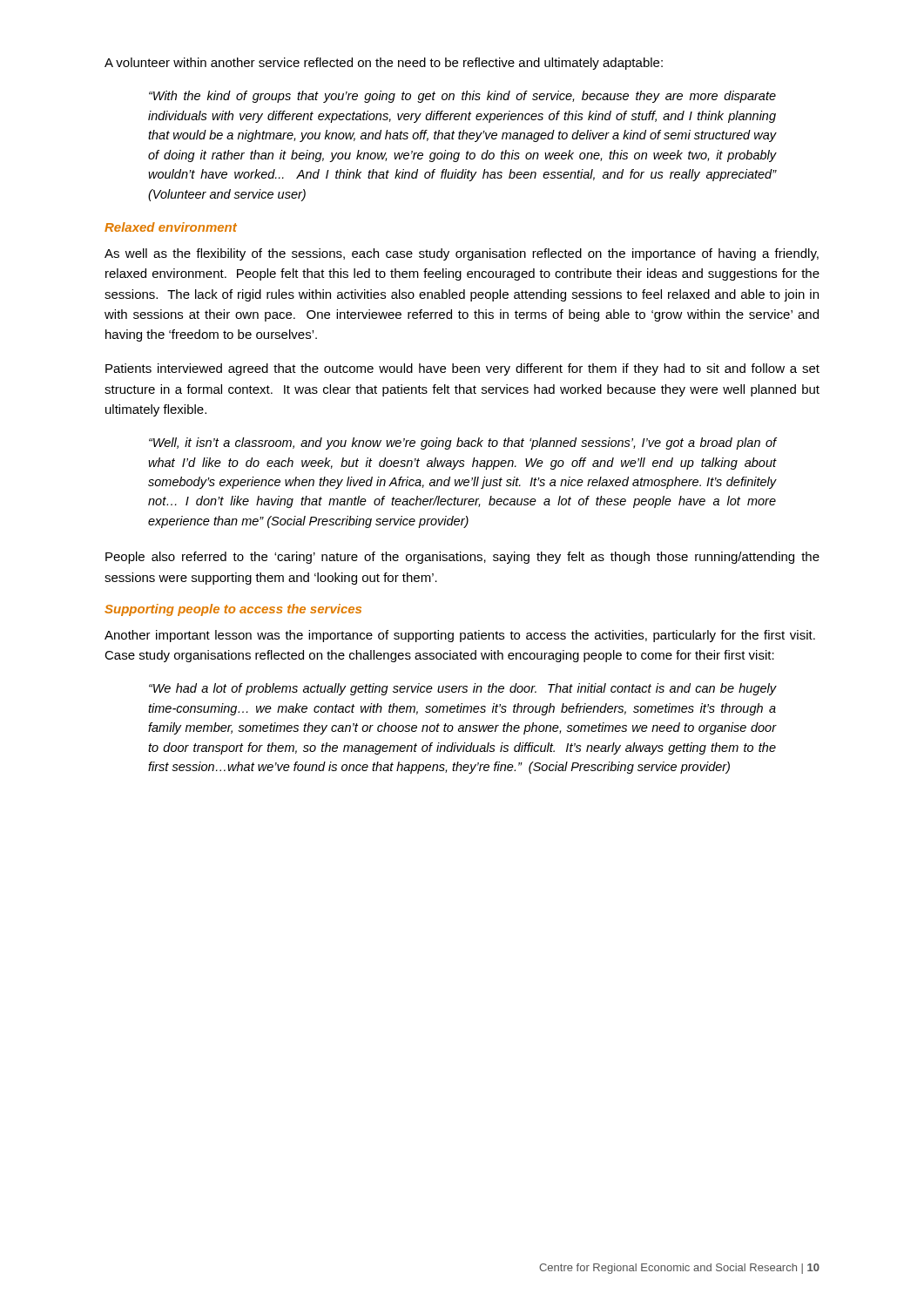Select the text block containing "A volunteer within another service reflected"
Image resolution: width=924 pixels, height=1307 pixels.
(384, 62)
